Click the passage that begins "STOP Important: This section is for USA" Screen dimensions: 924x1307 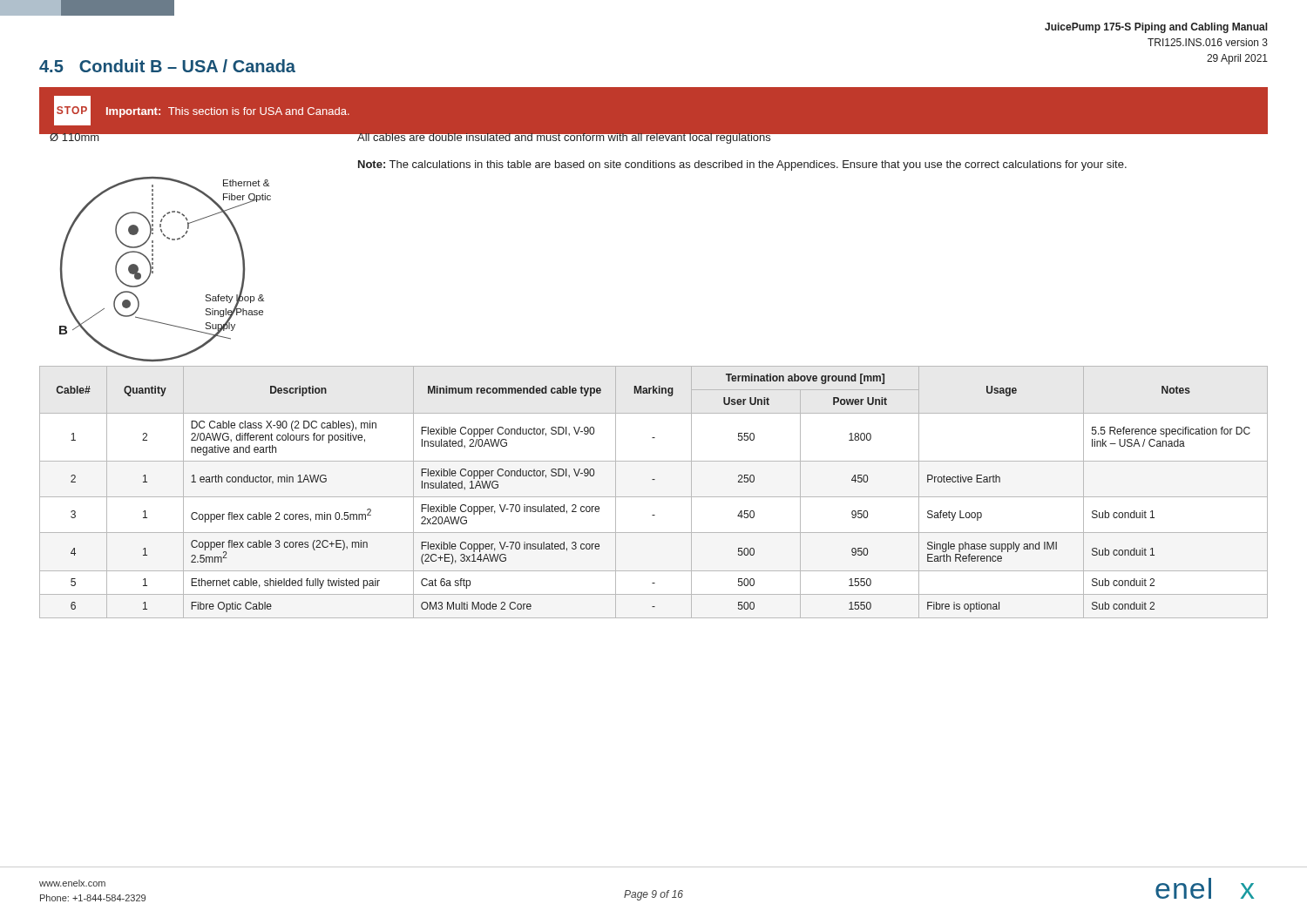click(201, 111)
